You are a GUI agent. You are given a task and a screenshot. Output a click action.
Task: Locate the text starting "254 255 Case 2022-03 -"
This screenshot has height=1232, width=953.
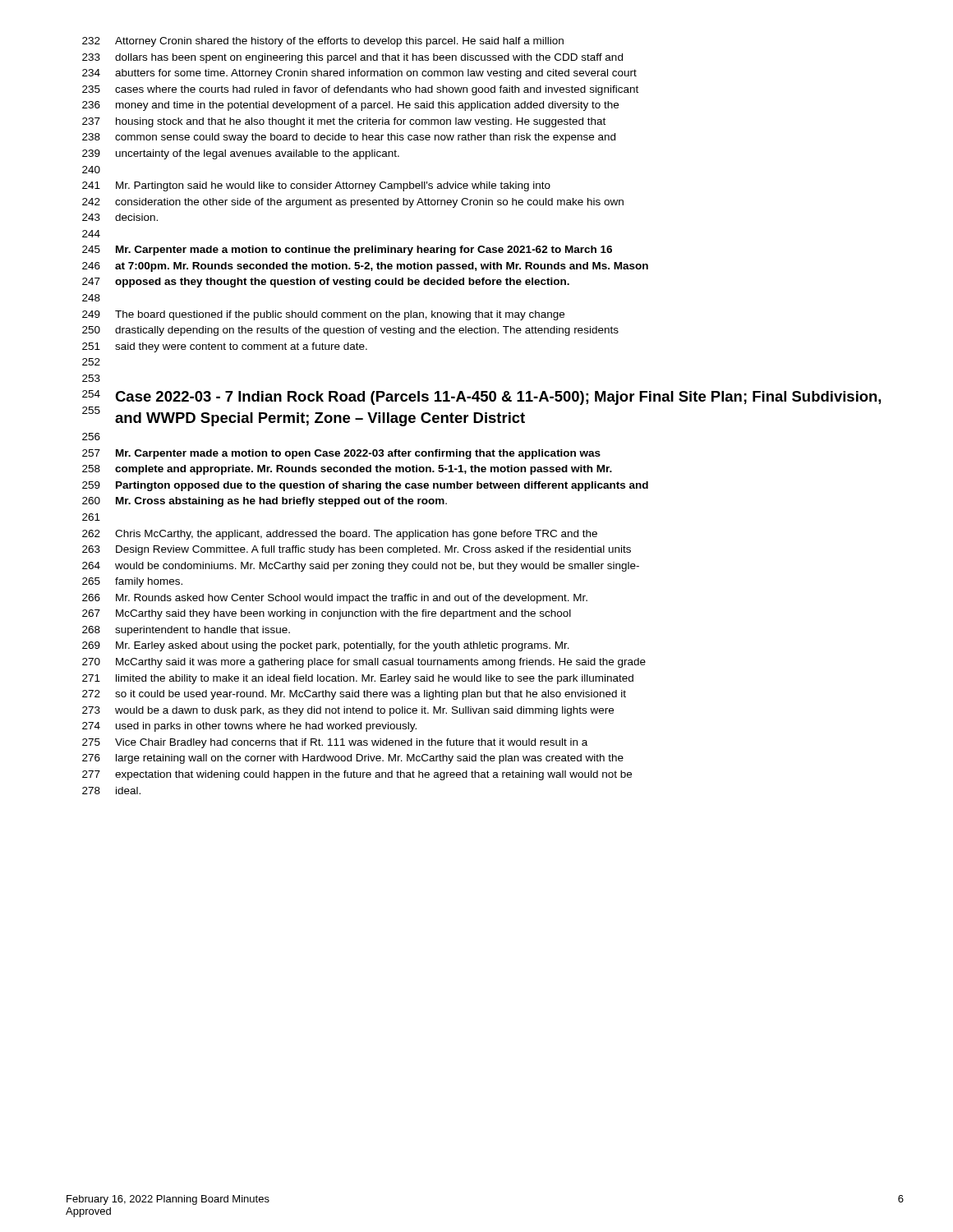coord(485,416)
